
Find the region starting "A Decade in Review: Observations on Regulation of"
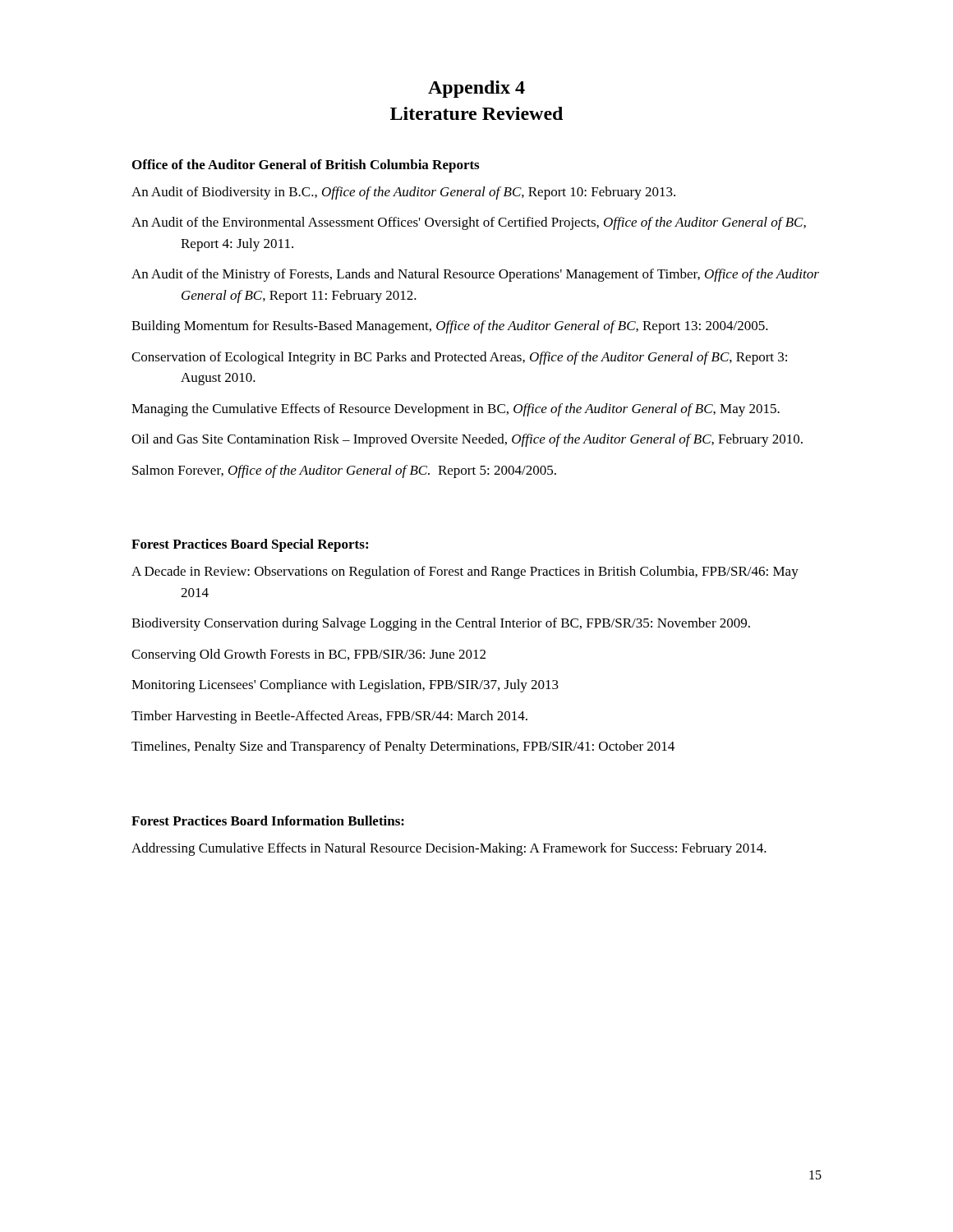click(465, 582)
